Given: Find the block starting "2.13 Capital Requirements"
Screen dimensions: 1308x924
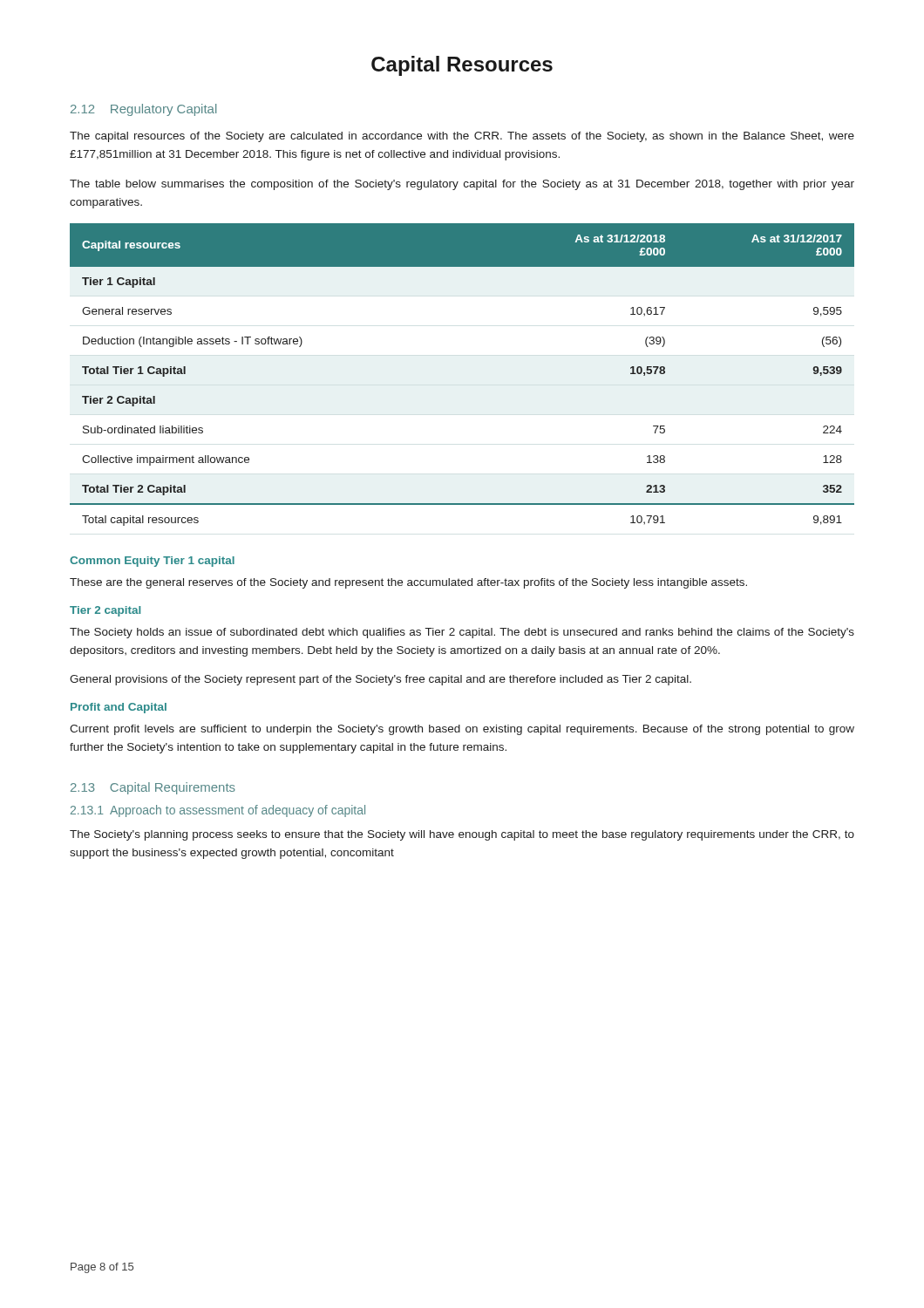Looking at the screenshot, I should 153,787.
